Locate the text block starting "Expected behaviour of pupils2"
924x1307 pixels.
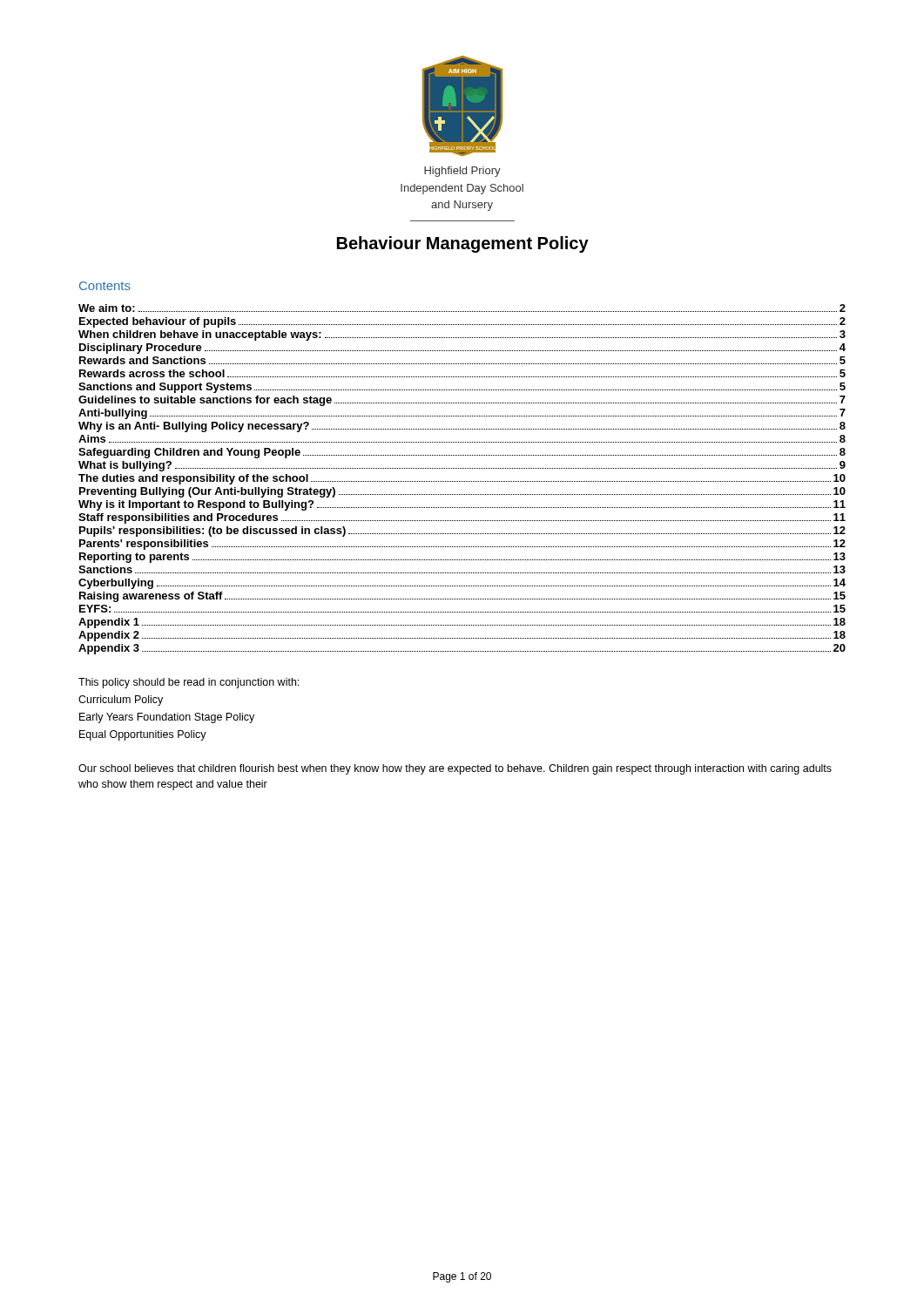coord(462,321)
